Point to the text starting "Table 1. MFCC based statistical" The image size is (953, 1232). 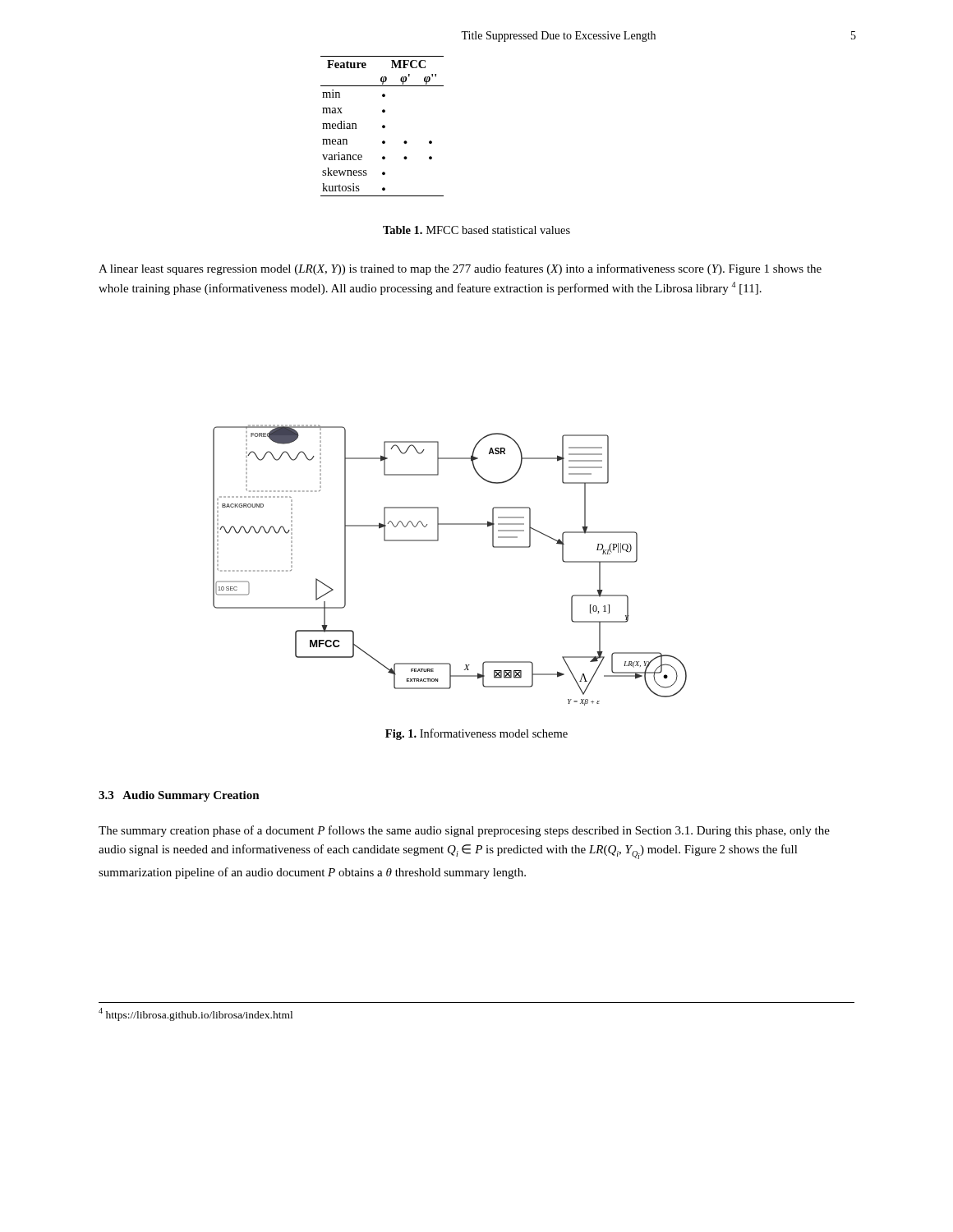tap(476, 230)
